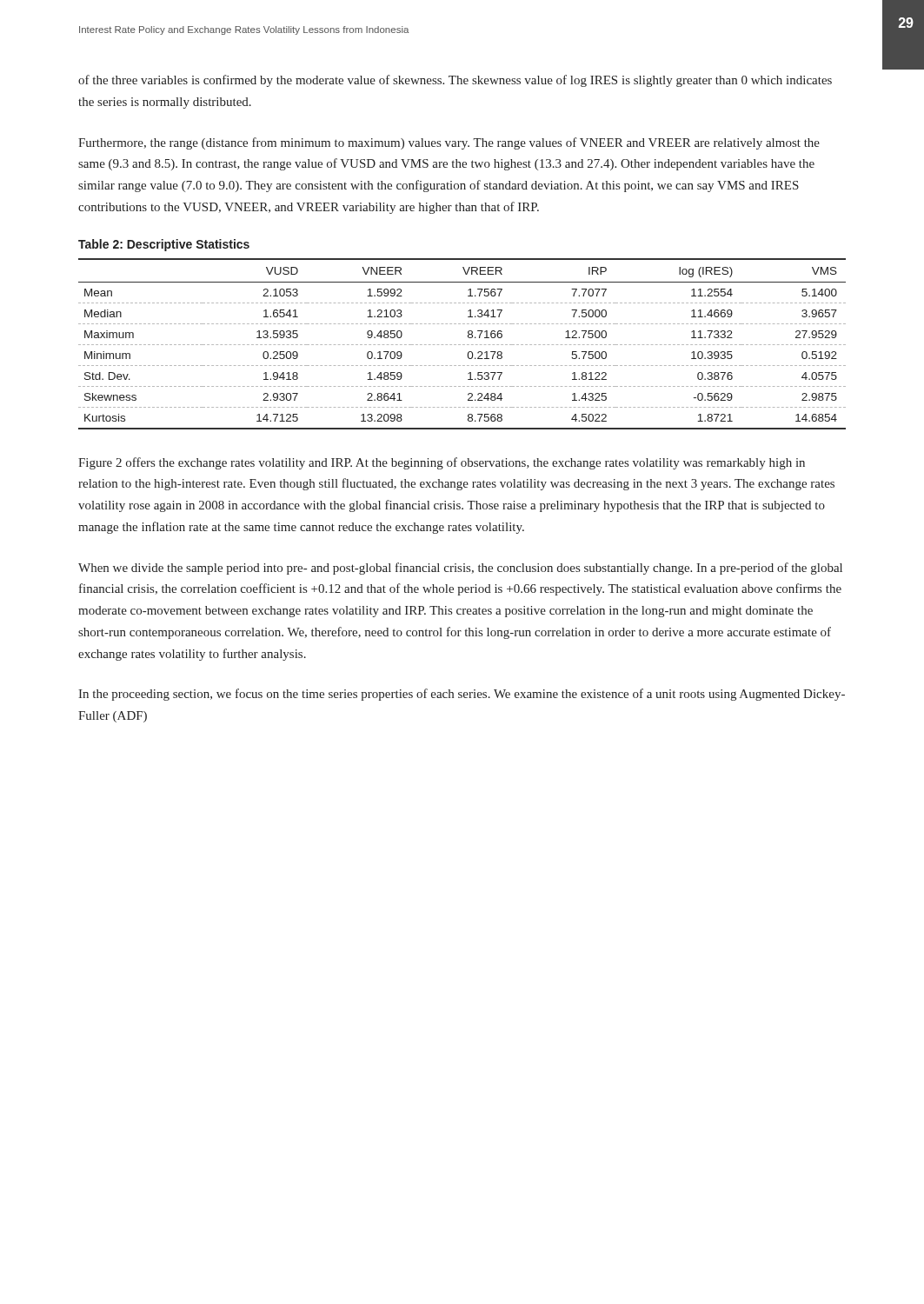Select the block starting "When we divide the sample period"
Screen dimensions: 1304x924
coord(461,610)
